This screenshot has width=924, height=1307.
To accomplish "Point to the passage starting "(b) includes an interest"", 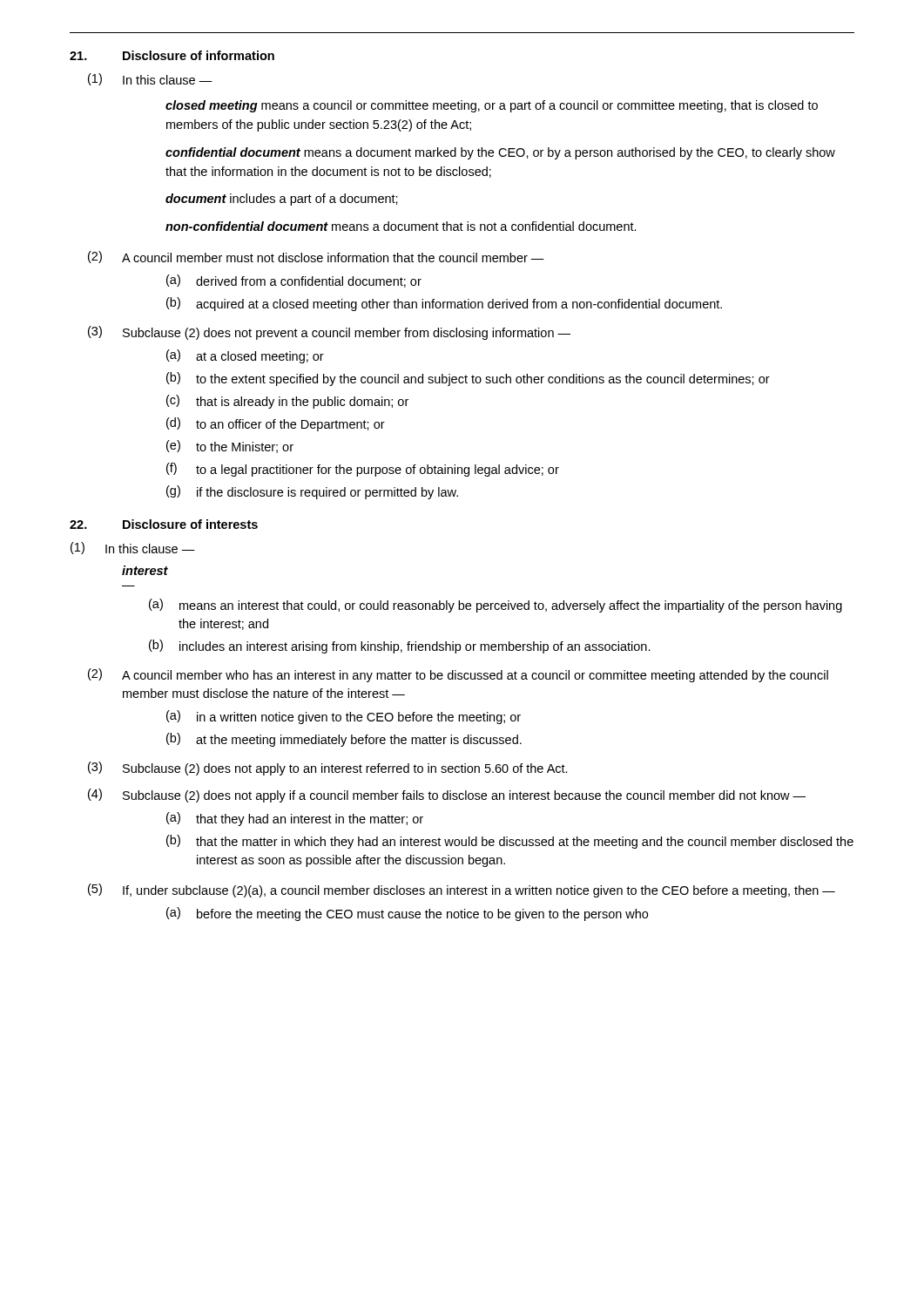I will pos(399,647).
